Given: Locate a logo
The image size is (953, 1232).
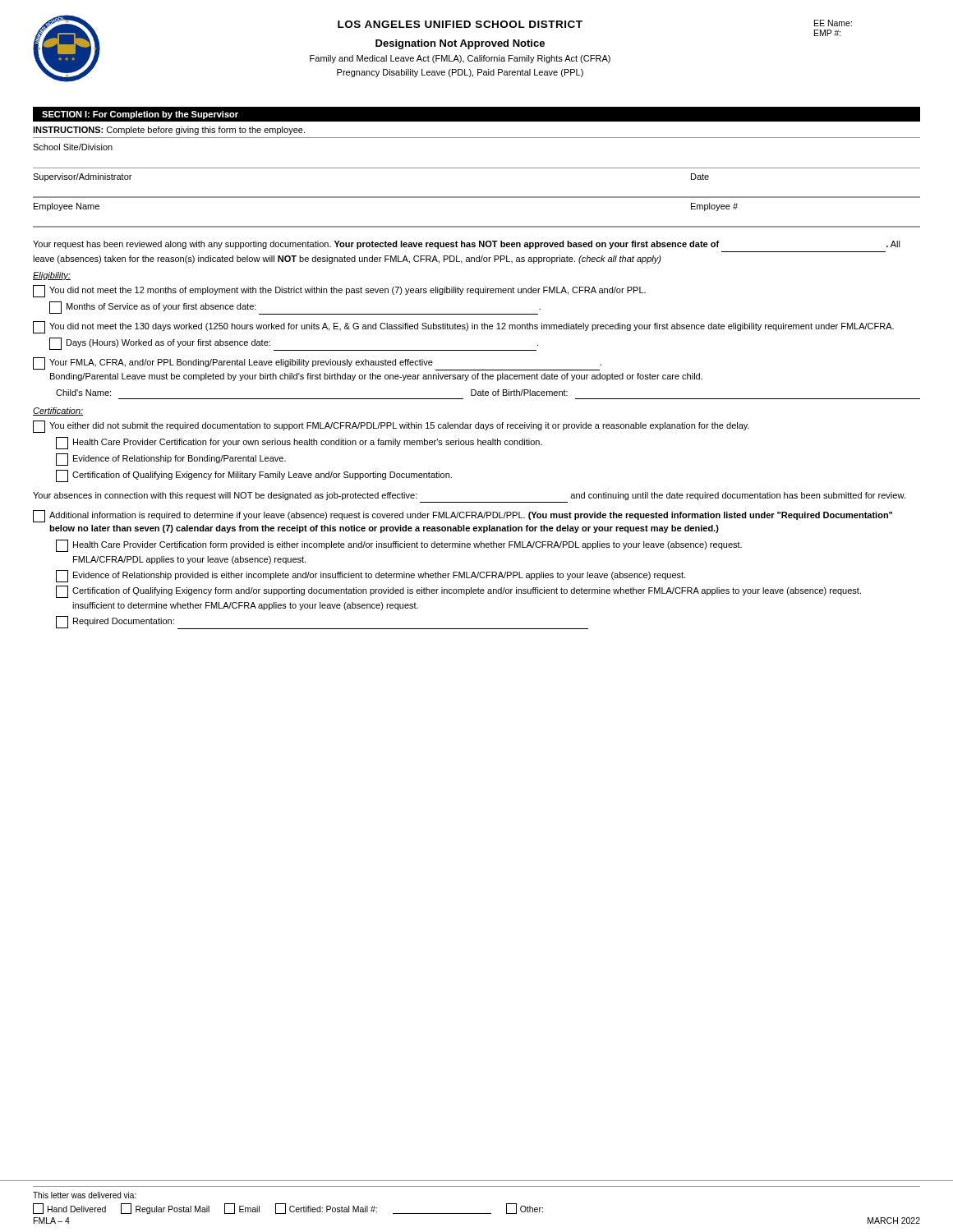Looking at the screenshot, I should coord(70,49).
